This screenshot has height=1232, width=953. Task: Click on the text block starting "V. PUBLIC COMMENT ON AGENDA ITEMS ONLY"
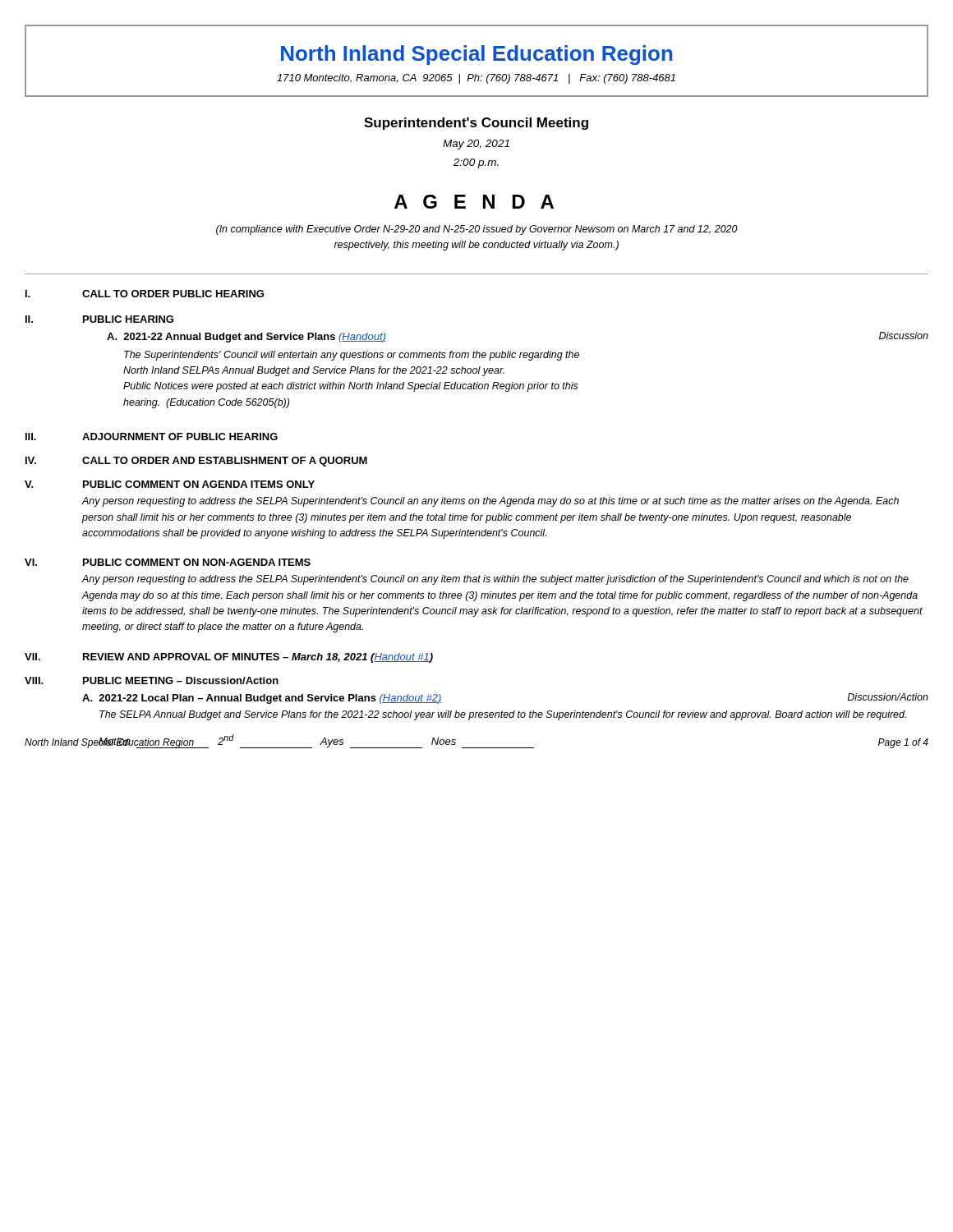click(170, 484)
